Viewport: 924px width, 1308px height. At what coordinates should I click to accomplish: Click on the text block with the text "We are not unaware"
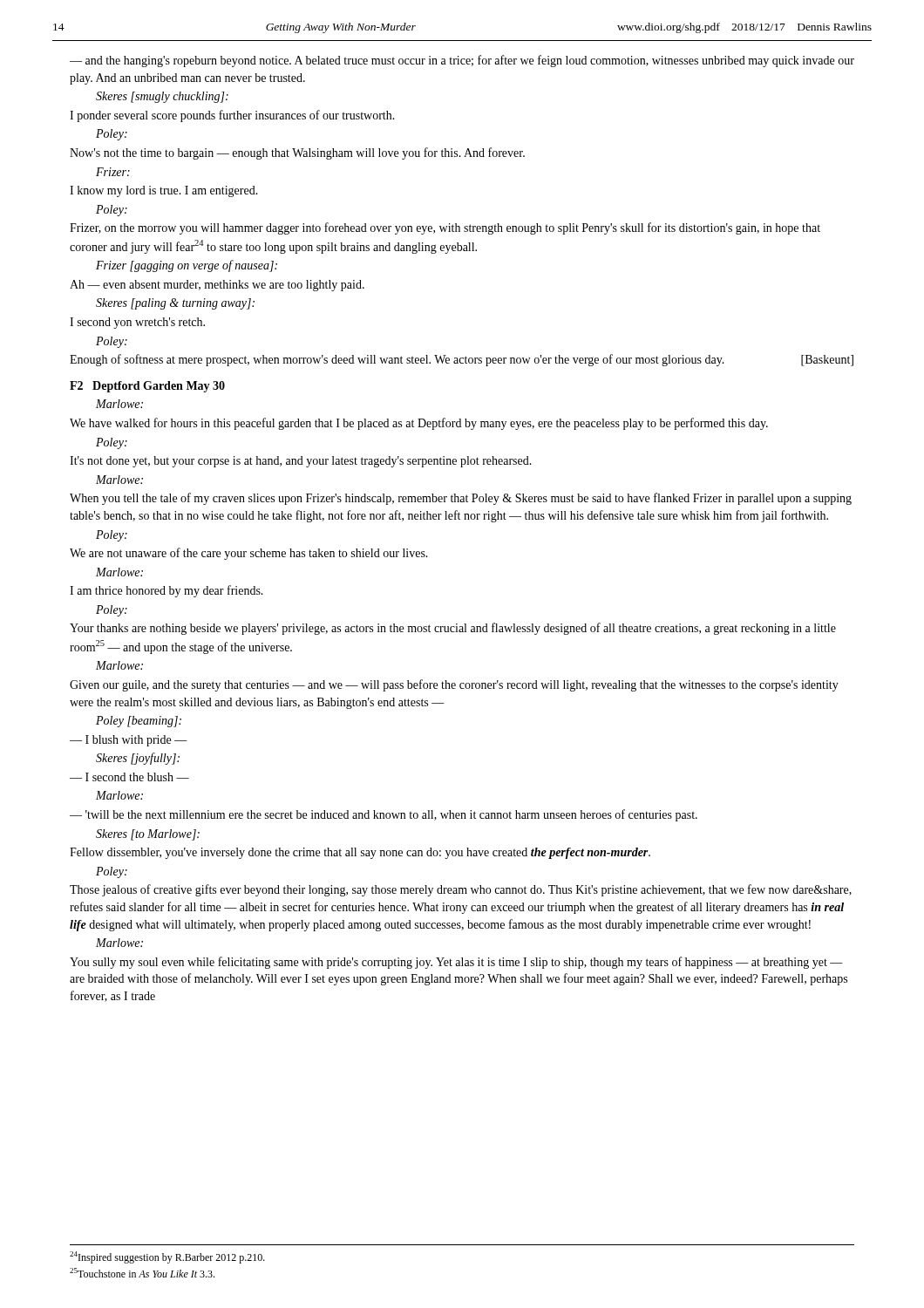(249, 553)
